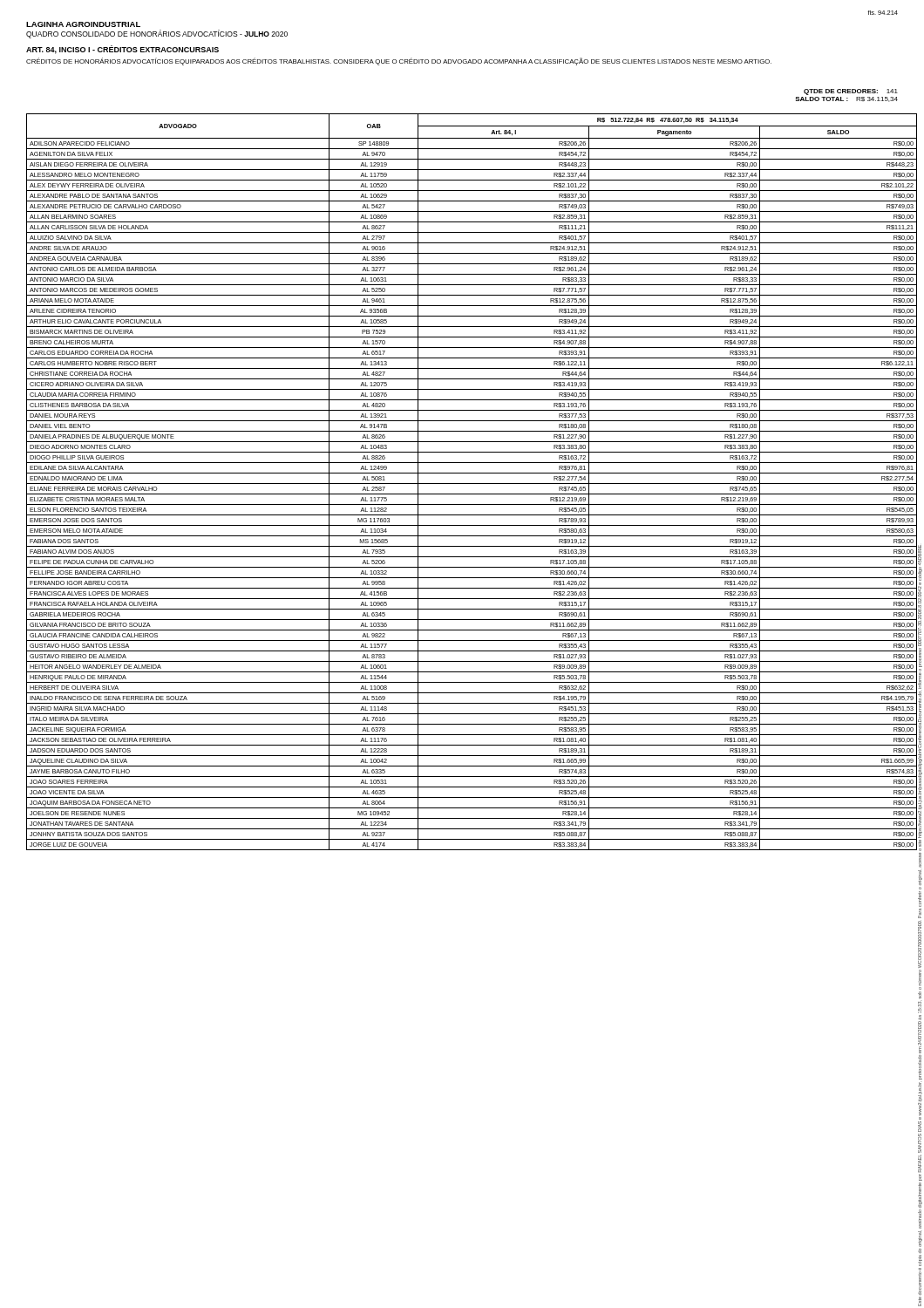Click on the table containing "ARIANA MELO MOTA ATAIDE"
The width and height of the screenshot is (924, 1308).
tap(472, 482)
